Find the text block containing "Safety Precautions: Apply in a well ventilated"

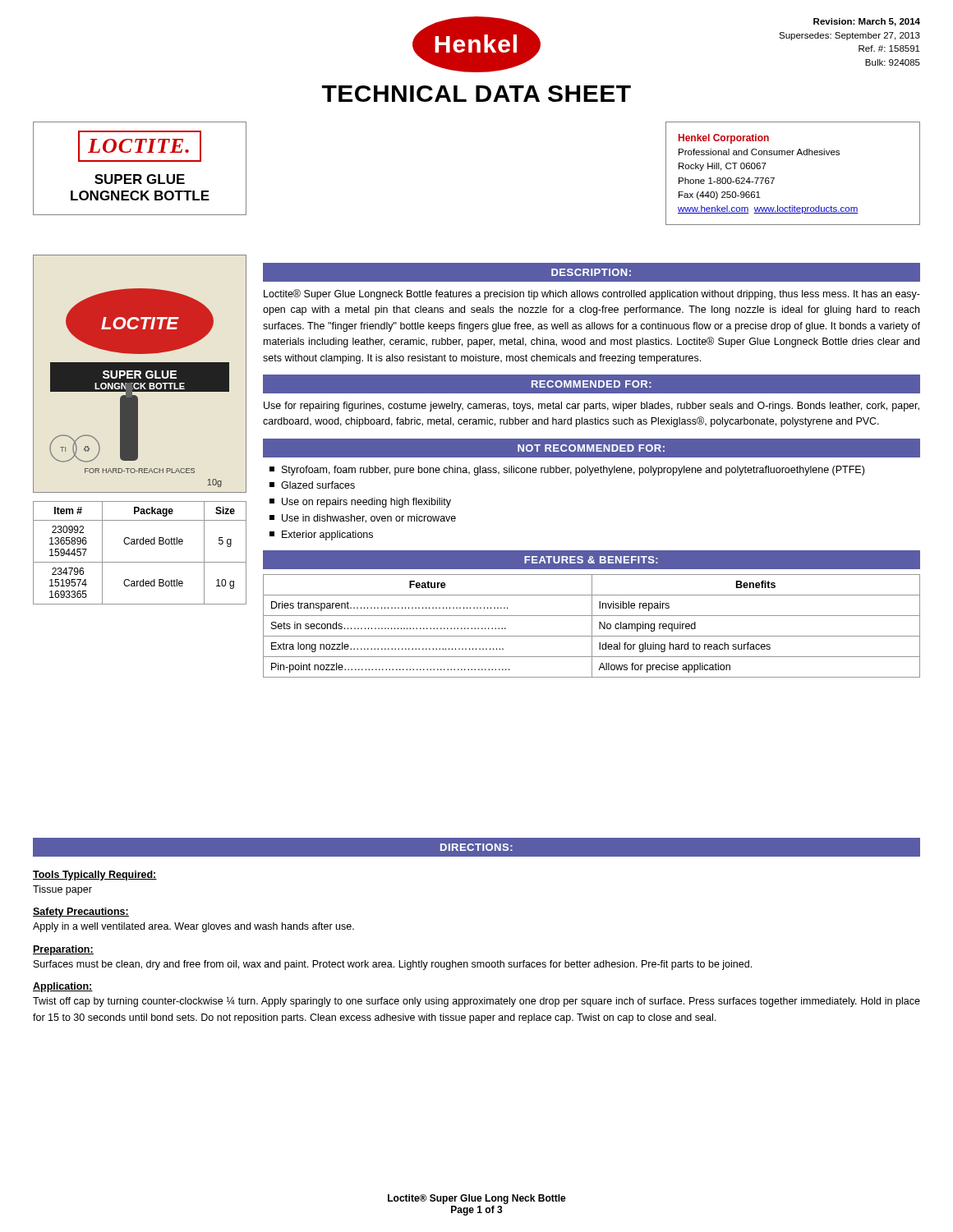(81, 913)
